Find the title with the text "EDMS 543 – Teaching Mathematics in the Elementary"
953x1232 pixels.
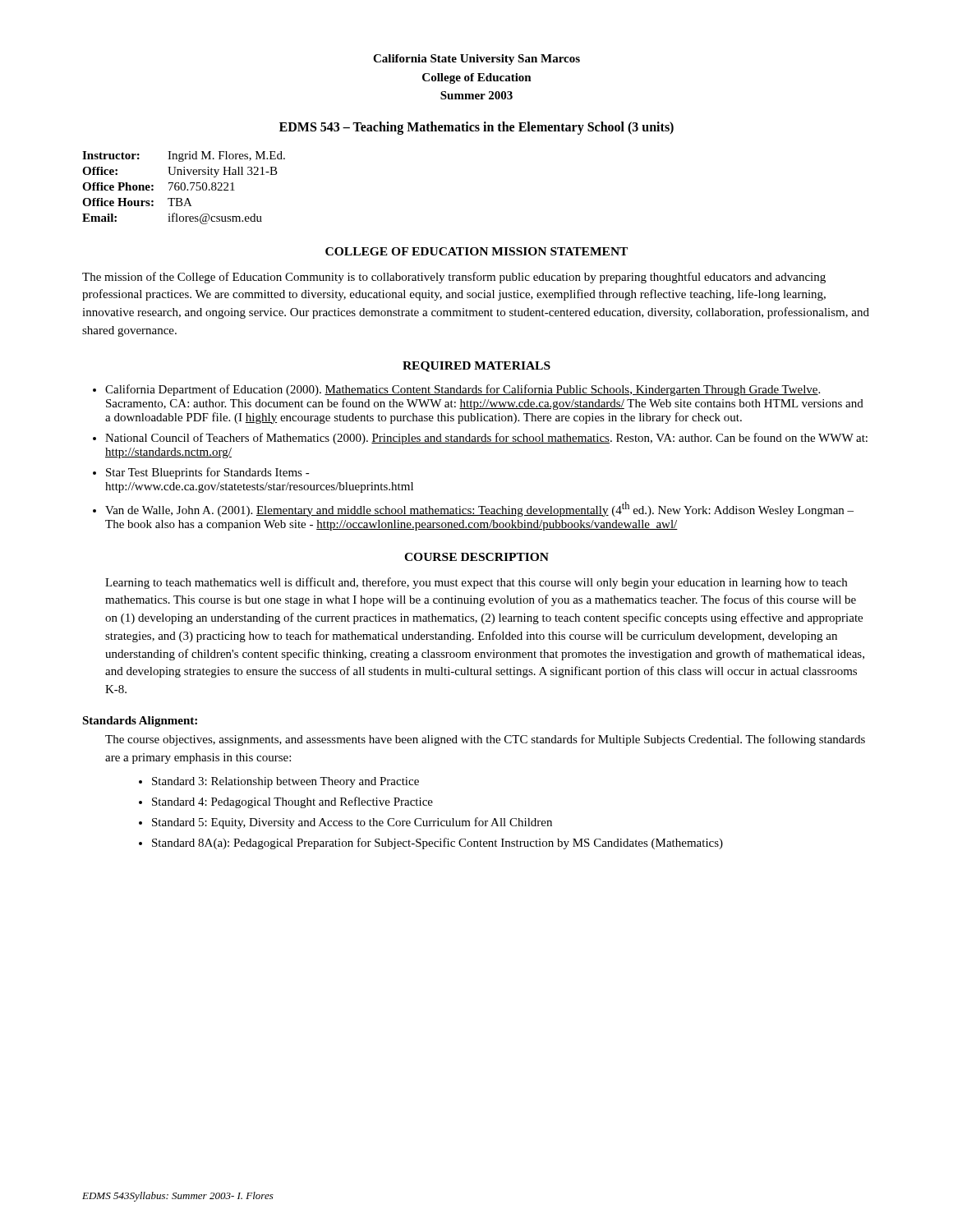[476, 126]
